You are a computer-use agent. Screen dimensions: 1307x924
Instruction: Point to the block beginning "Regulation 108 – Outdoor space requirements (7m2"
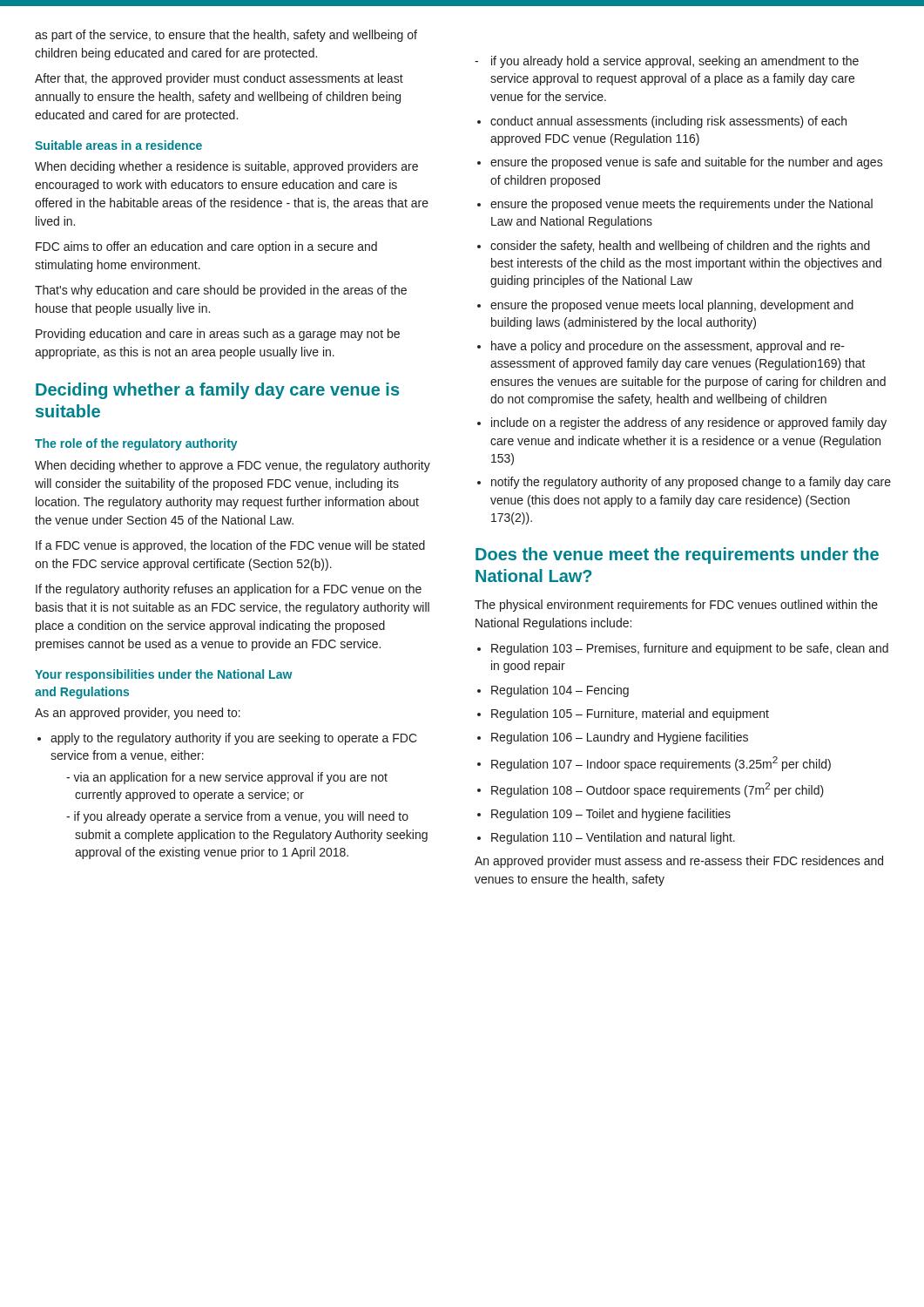coord(657,788)
